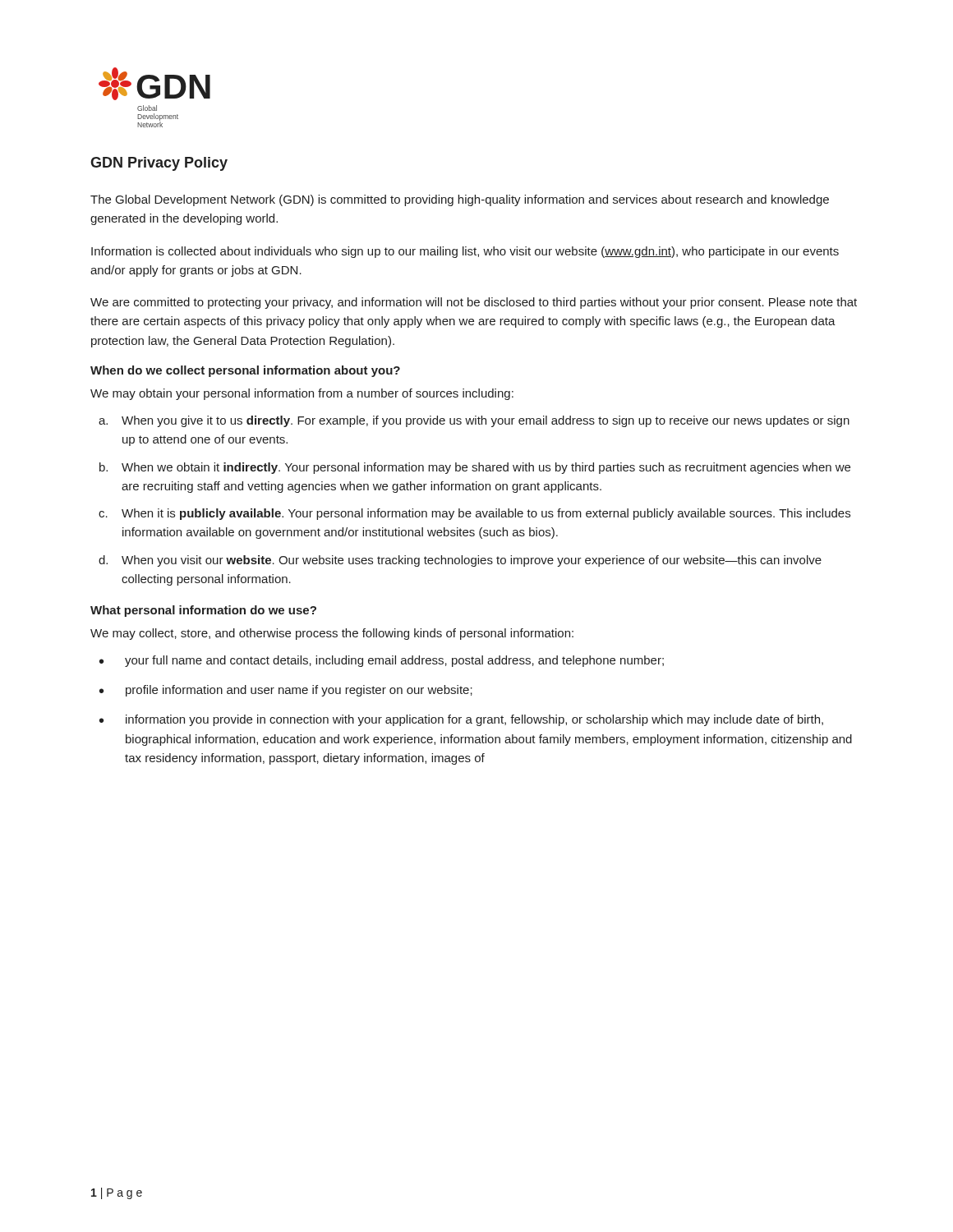Select the element starting "a. When you give it to us"
Screen dimensions: 1232x953
(481, 430)
